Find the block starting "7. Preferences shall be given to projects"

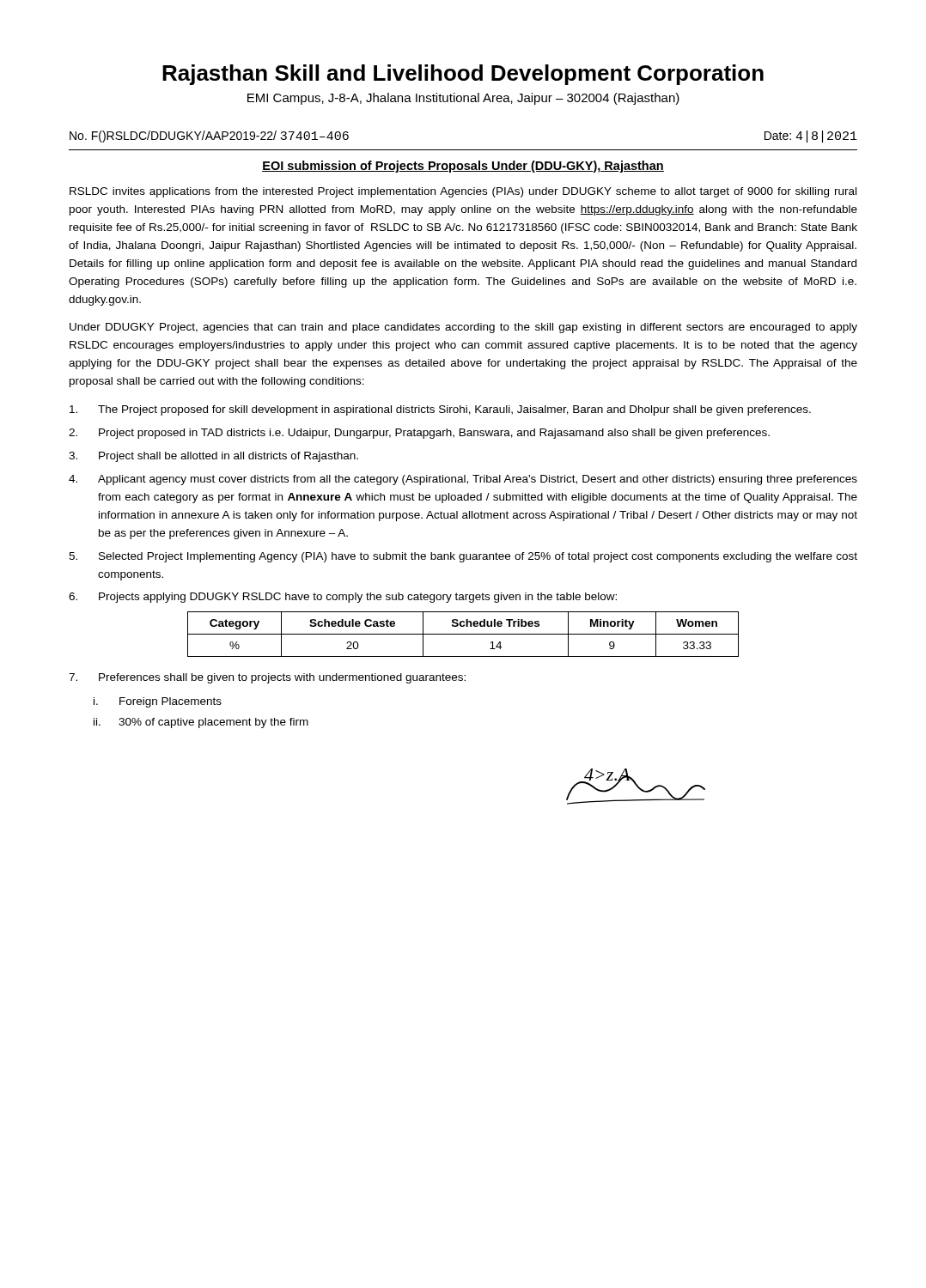(463, 678)
